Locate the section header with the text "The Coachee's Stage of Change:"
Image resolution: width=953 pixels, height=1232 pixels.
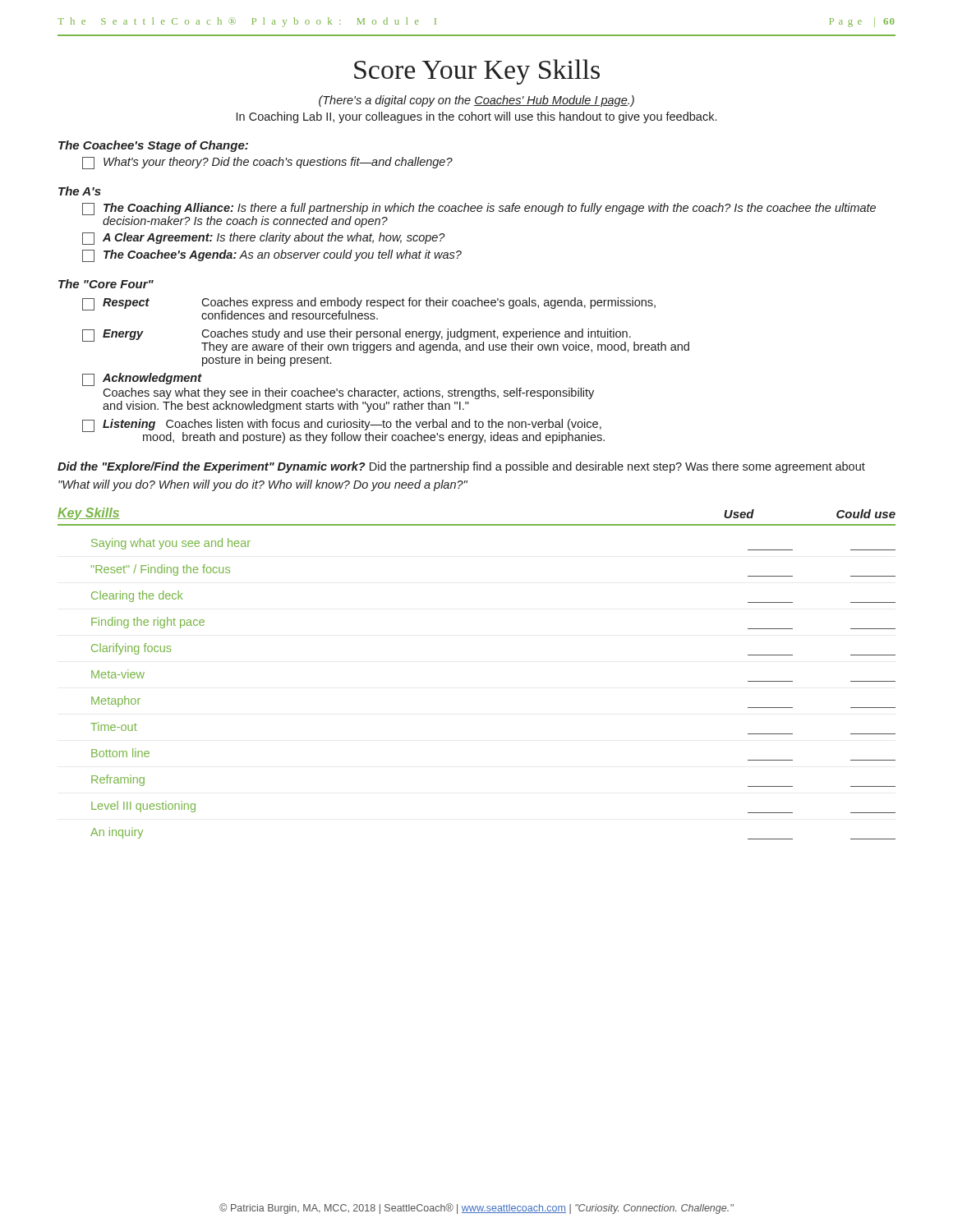tap(153, 145)
